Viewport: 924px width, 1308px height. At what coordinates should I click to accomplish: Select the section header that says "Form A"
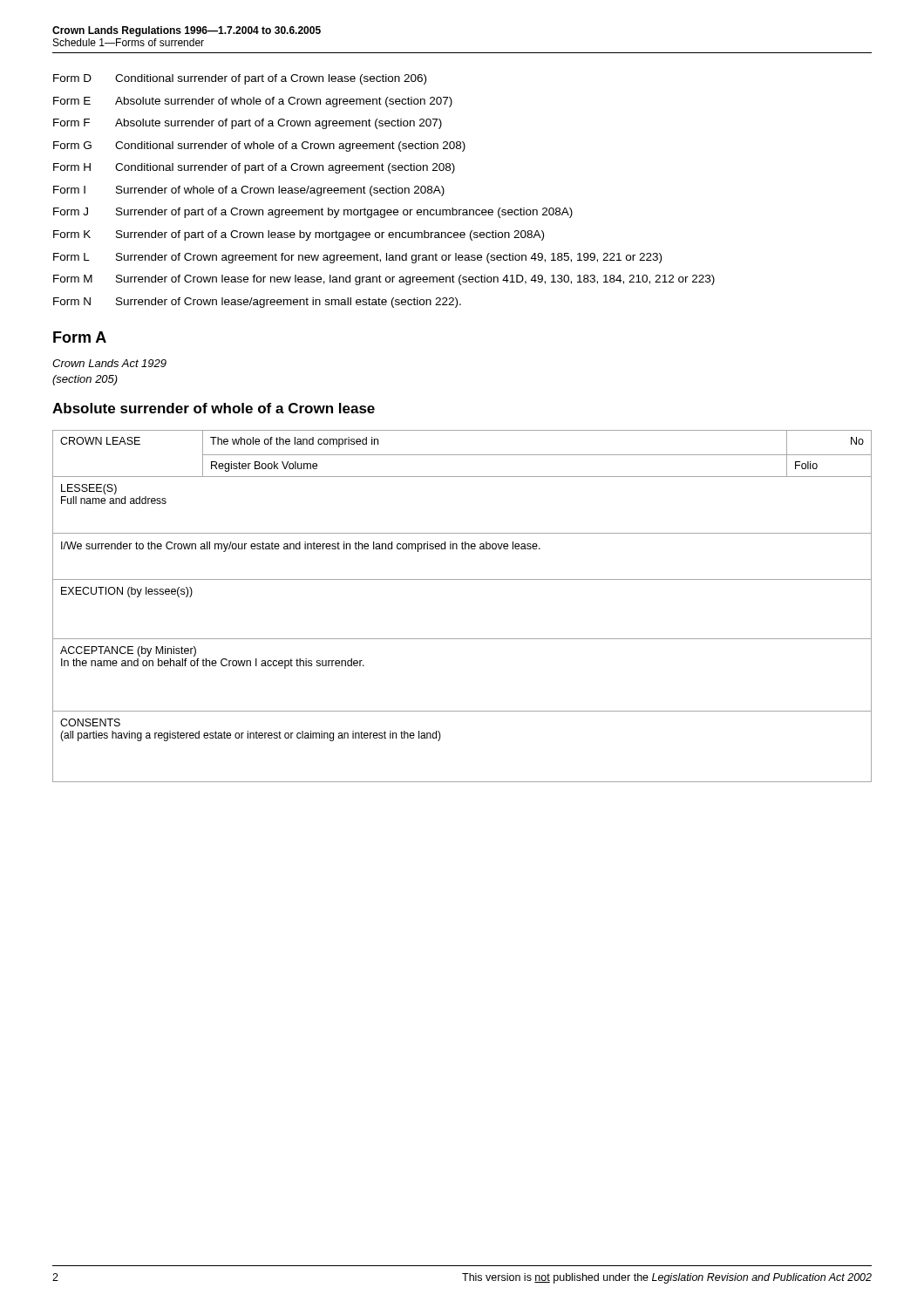point(79,338)
